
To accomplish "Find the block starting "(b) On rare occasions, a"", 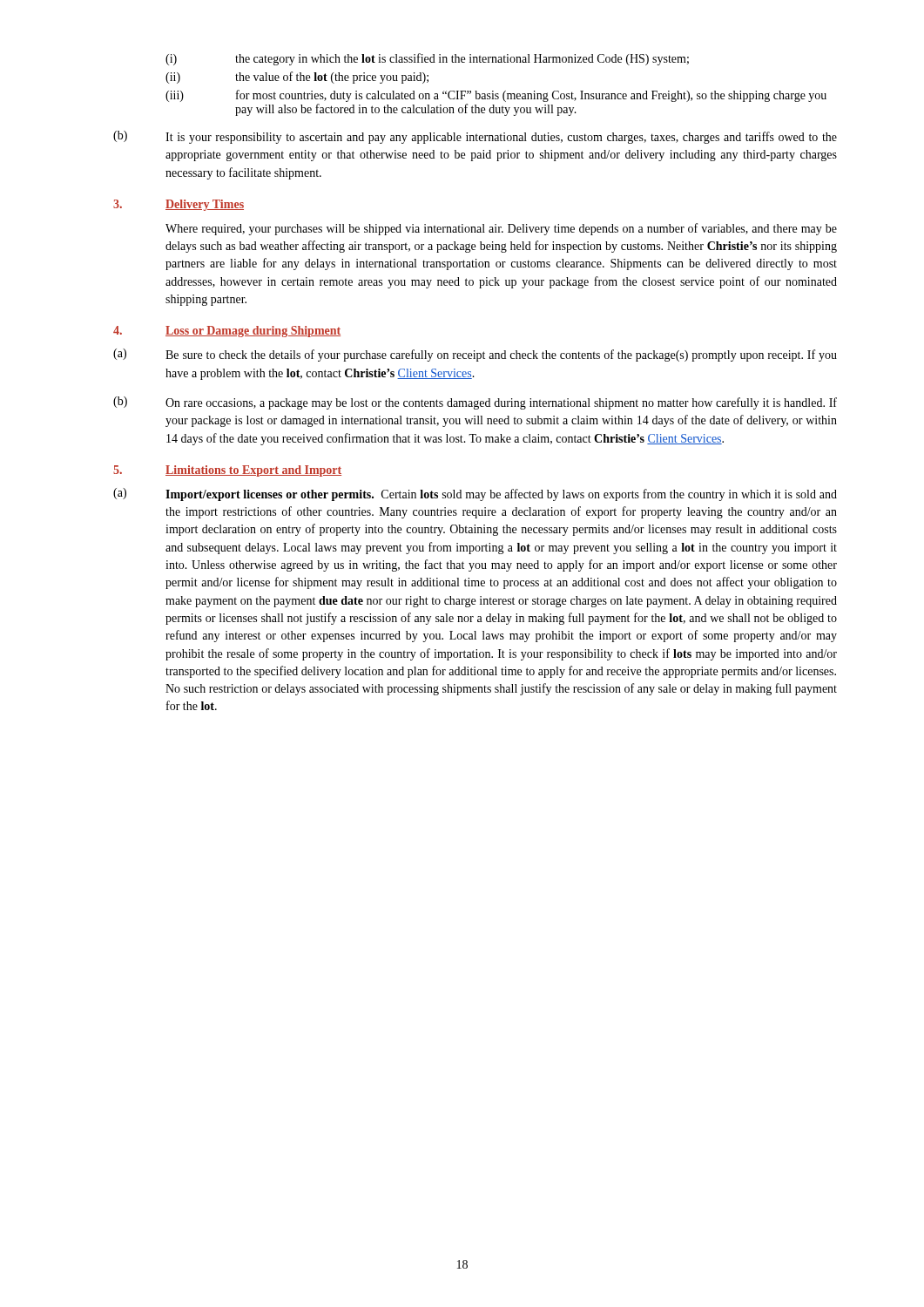I will [x=475, y=421].
